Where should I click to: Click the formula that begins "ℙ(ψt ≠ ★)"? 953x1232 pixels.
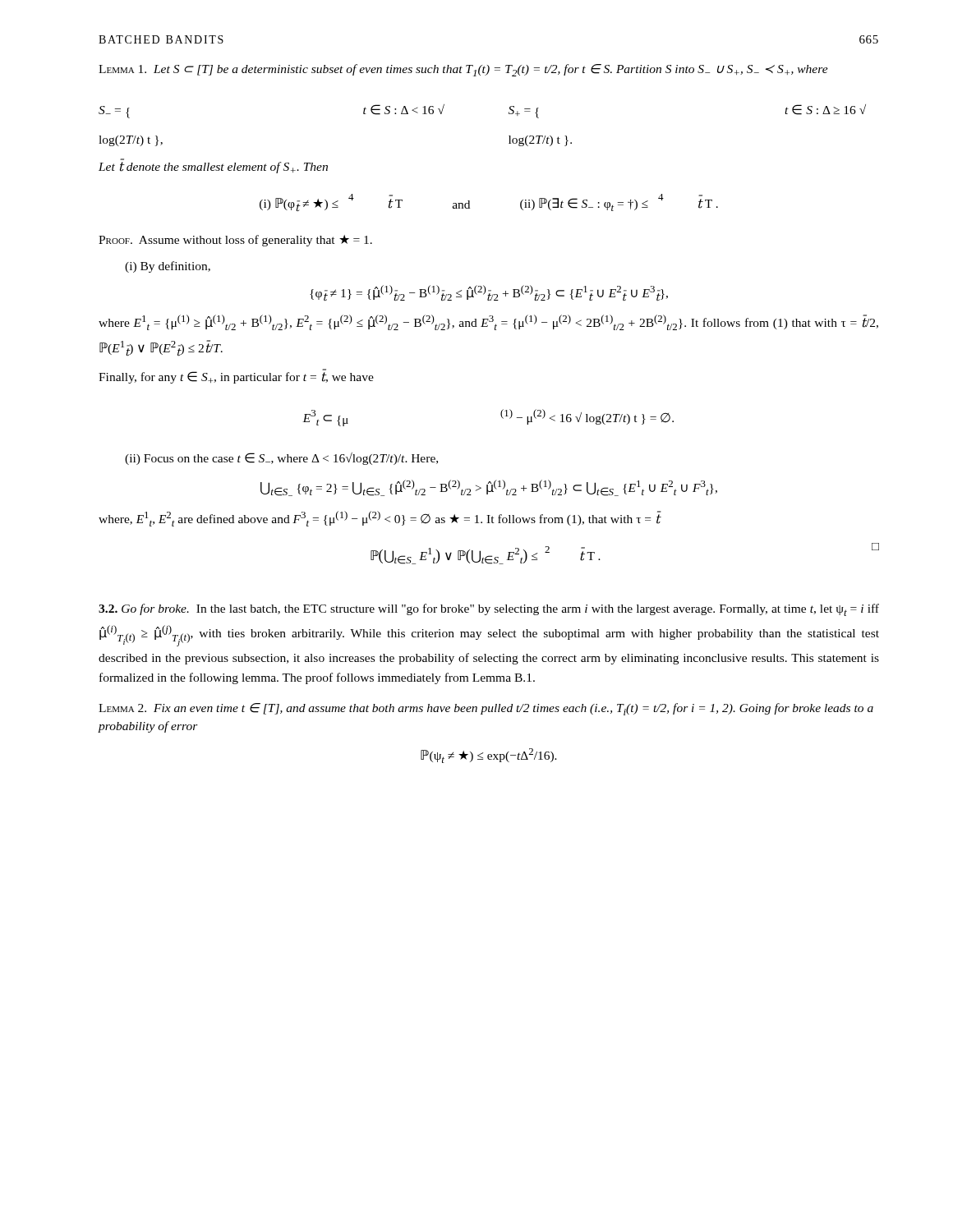tap(489, 756)
